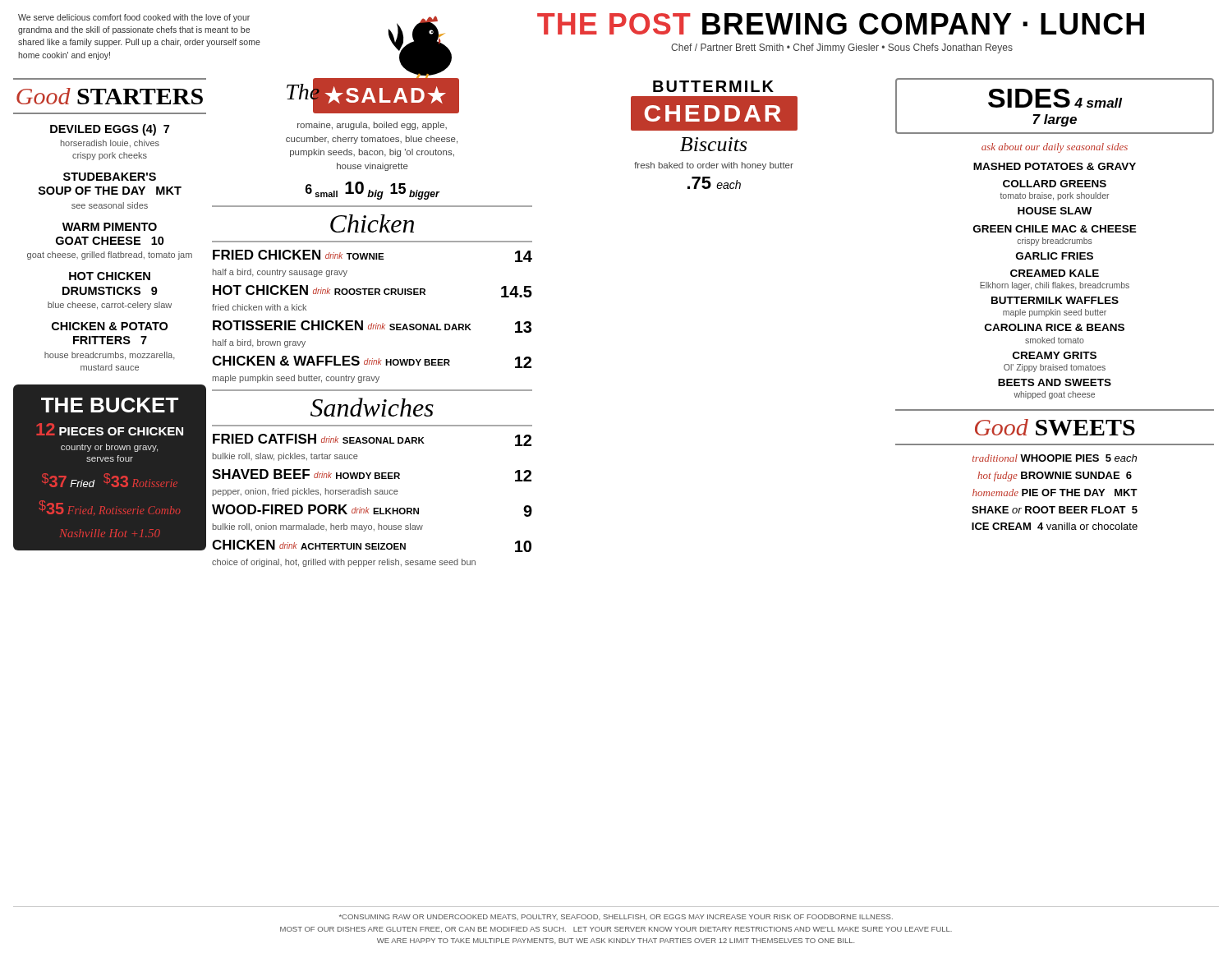The height and width of the screenshot is (953, 1232).
Task: Locate the element starting "SHAKE or ROOT BEER FLOAT"
Action: pos(1055,509)
